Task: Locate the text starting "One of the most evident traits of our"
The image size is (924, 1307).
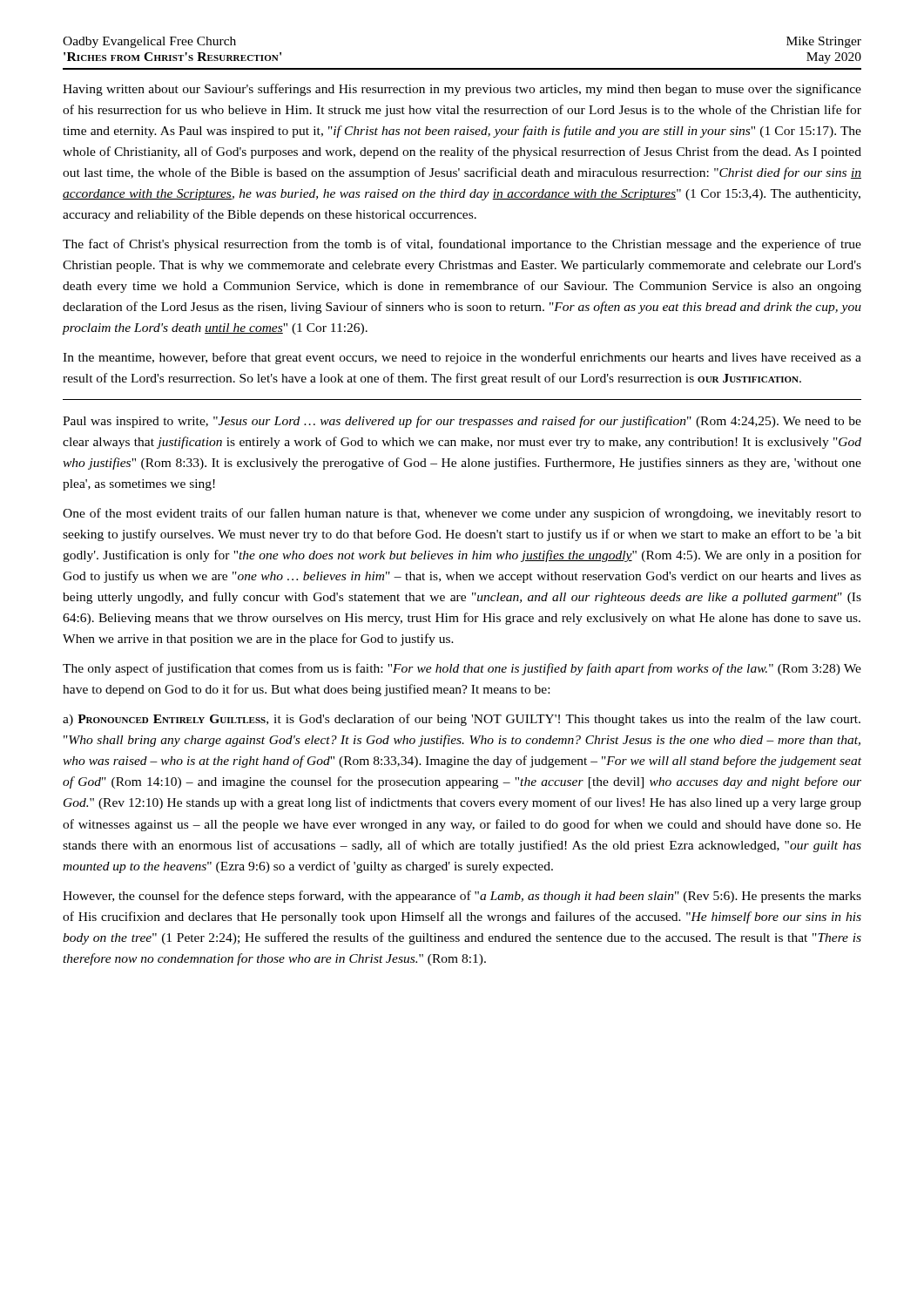Action: tap(462, 576)
